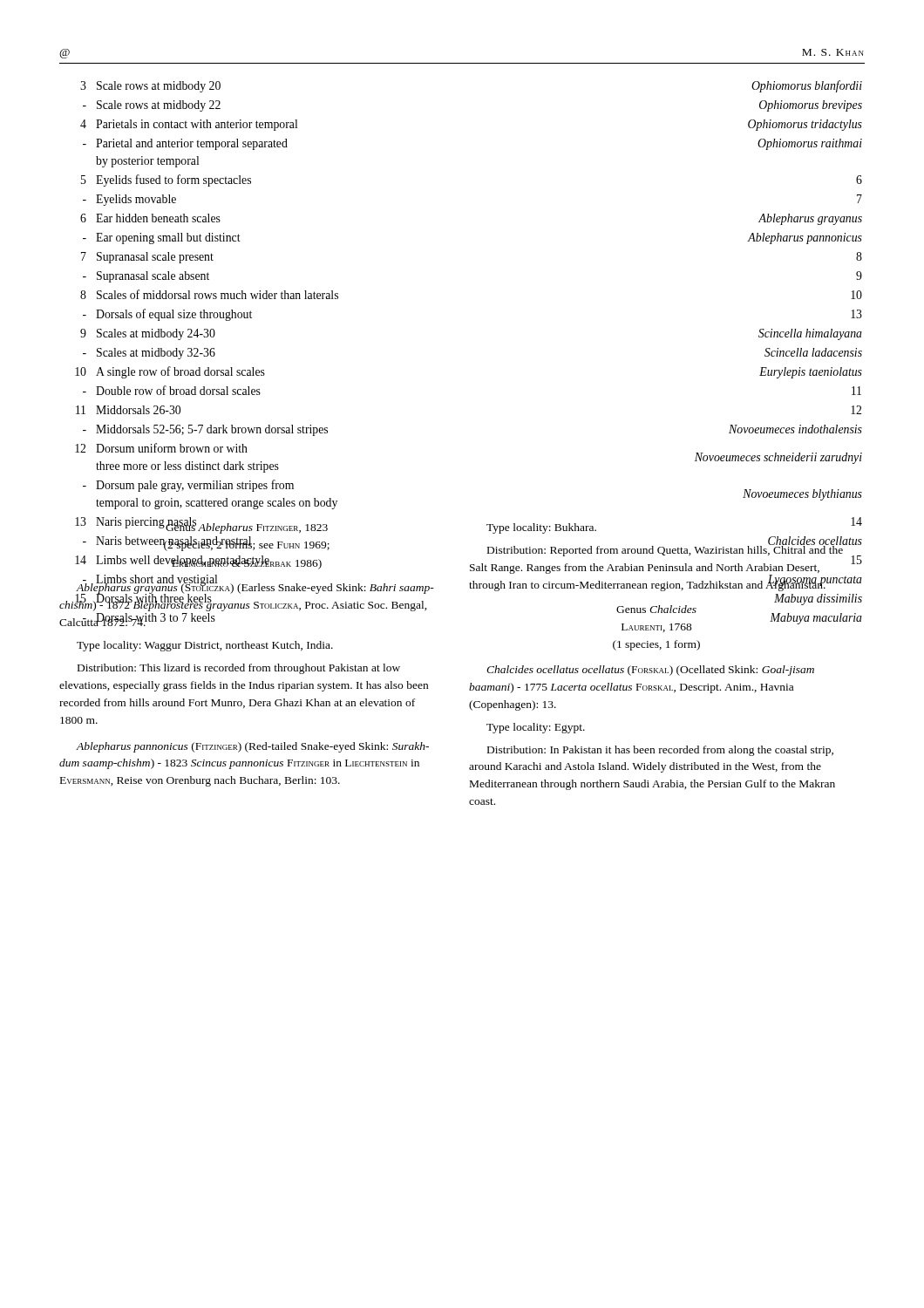Locate the table with the text "Ear hidden beneath scales"
Image resolution: width=924 pixels, height=1308 pixels.
(x=462, y=352)
